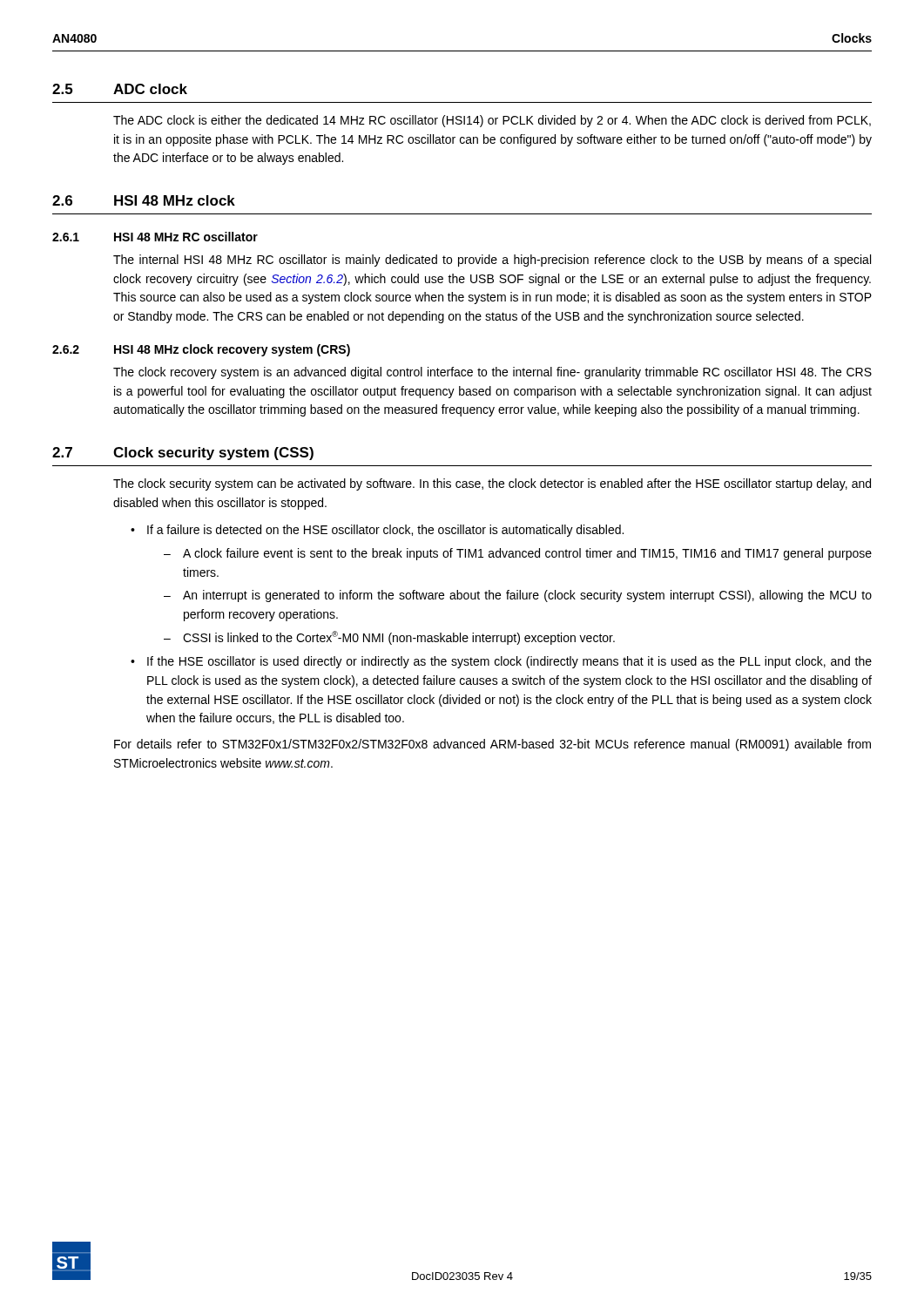Viewport: 924px width, 1307px height.
Task: Click on the list item that reads "A clock failure"
Action: point(527,563)
